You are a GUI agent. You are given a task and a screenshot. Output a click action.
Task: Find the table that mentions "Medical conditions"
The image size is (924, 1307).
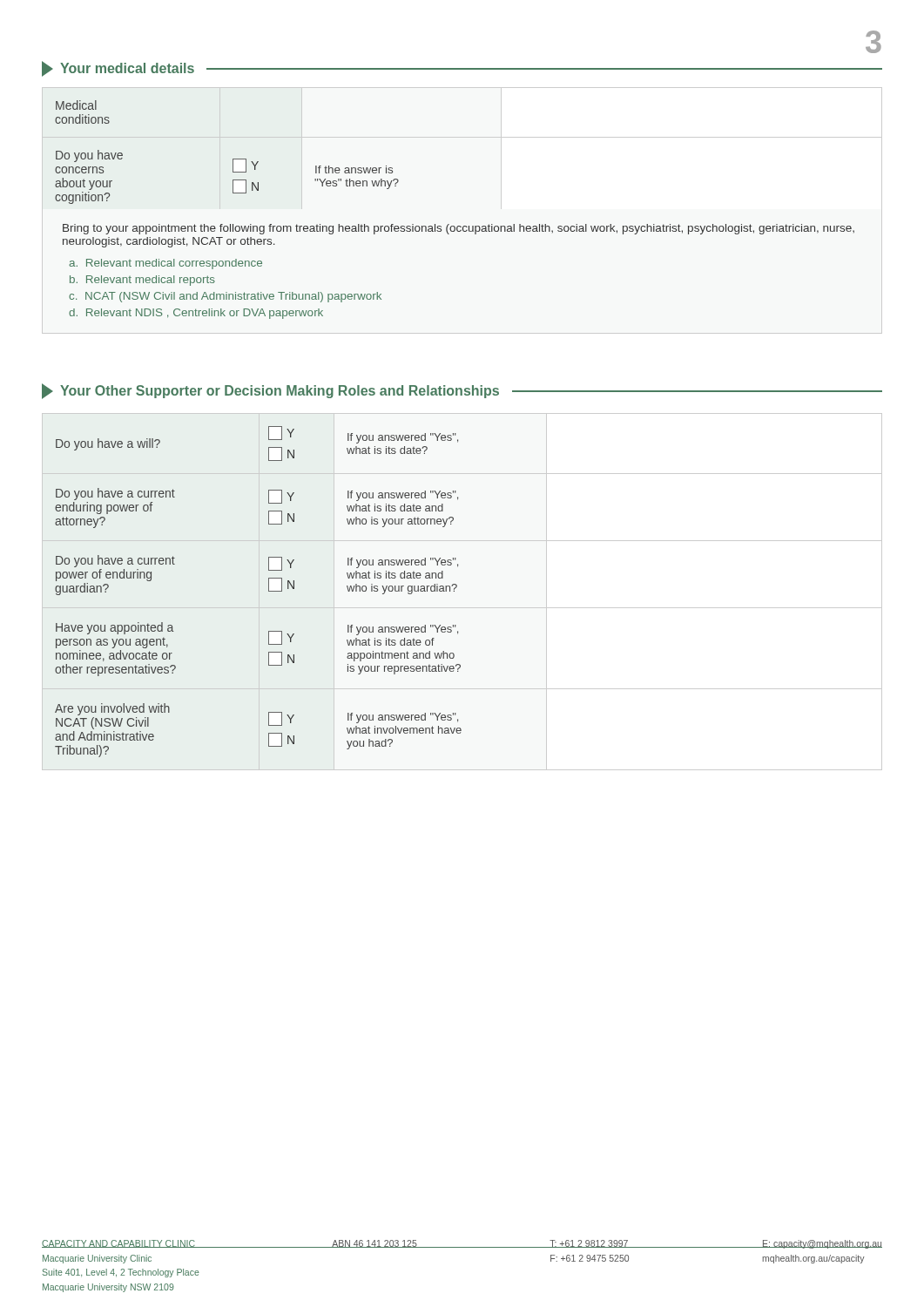coord(462,151)
